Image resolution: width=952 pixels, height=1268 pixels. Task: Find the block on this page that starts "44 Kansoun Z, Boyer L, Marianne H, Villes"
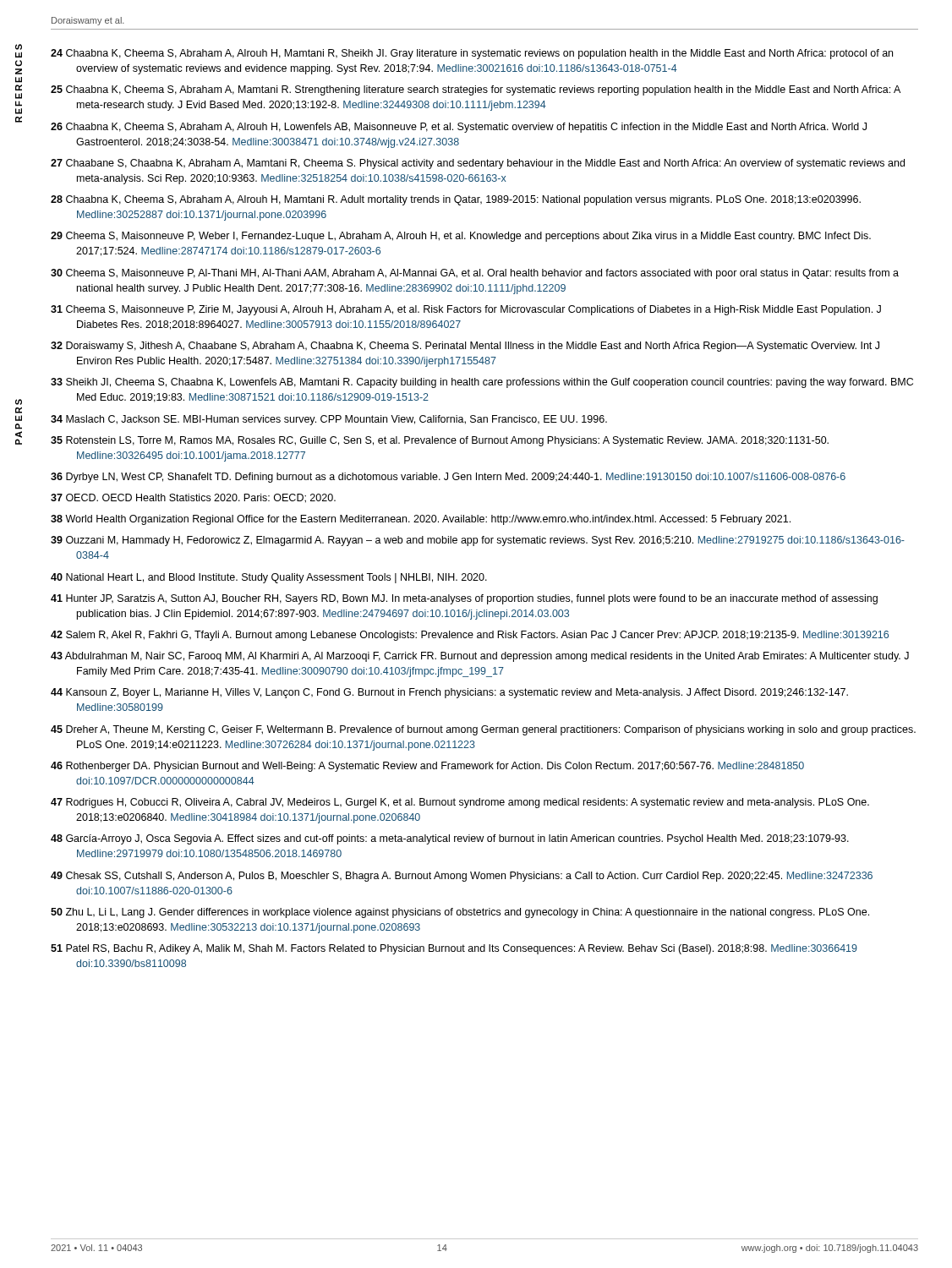[450, 700]
